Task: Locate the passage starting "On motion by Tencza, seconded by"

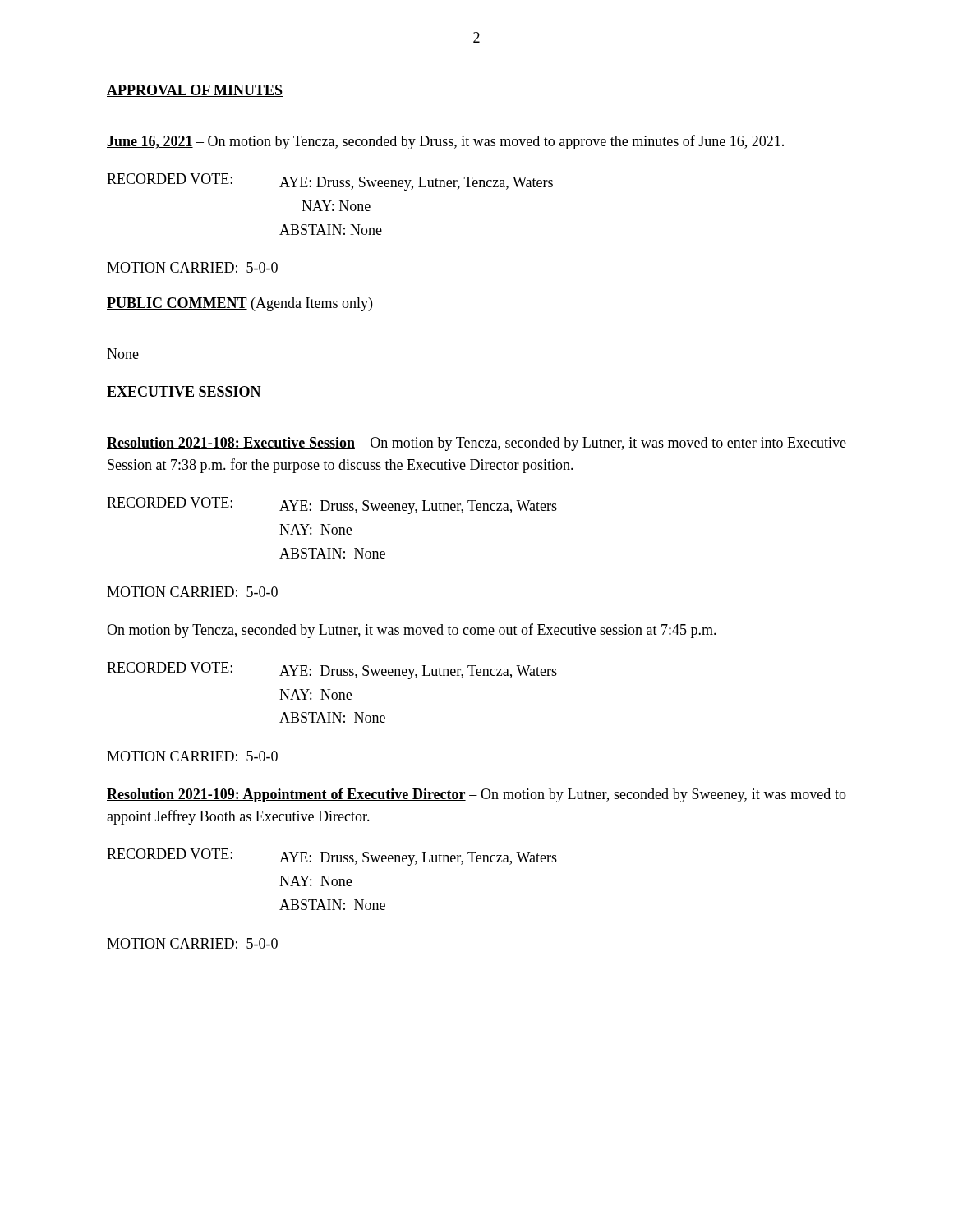Action: coord(476,630)
